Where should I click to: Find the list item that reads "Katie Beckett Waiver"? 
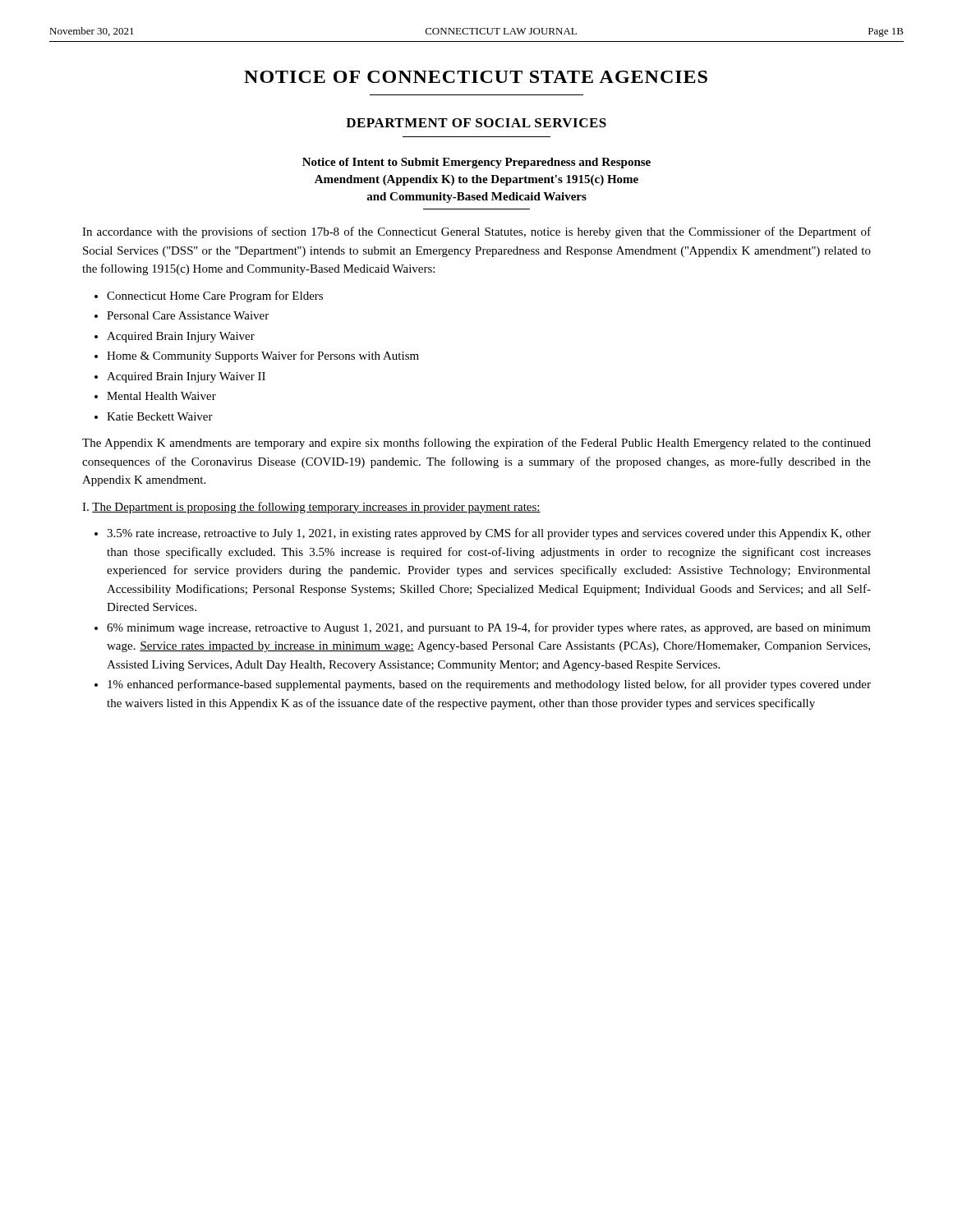coord(160,416)
